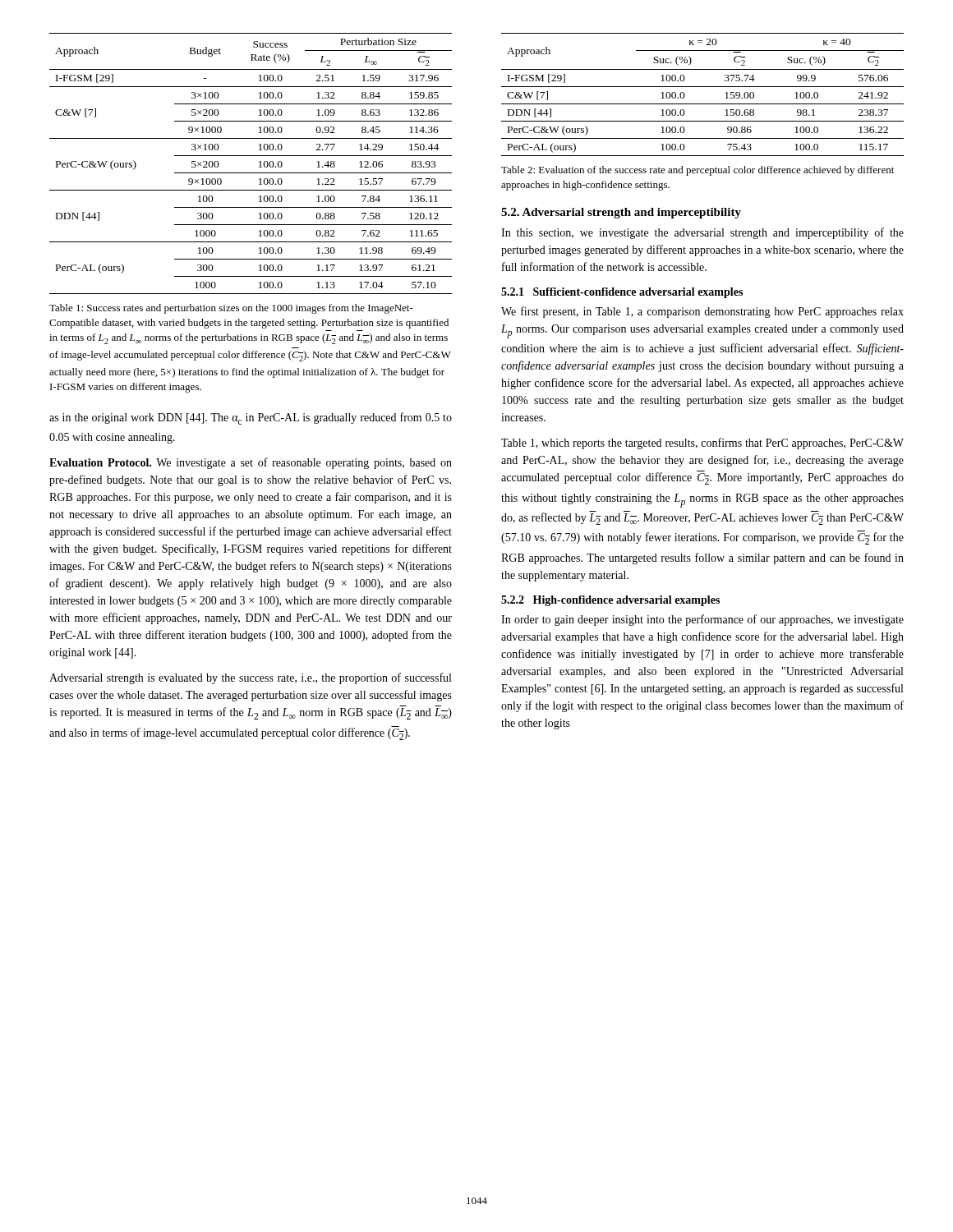This screenshot has width=953, height=1232.
Task: Navigate to the element starting "5.2. Adversarial strength and imperceptibility"
Action: click(621, 212)
